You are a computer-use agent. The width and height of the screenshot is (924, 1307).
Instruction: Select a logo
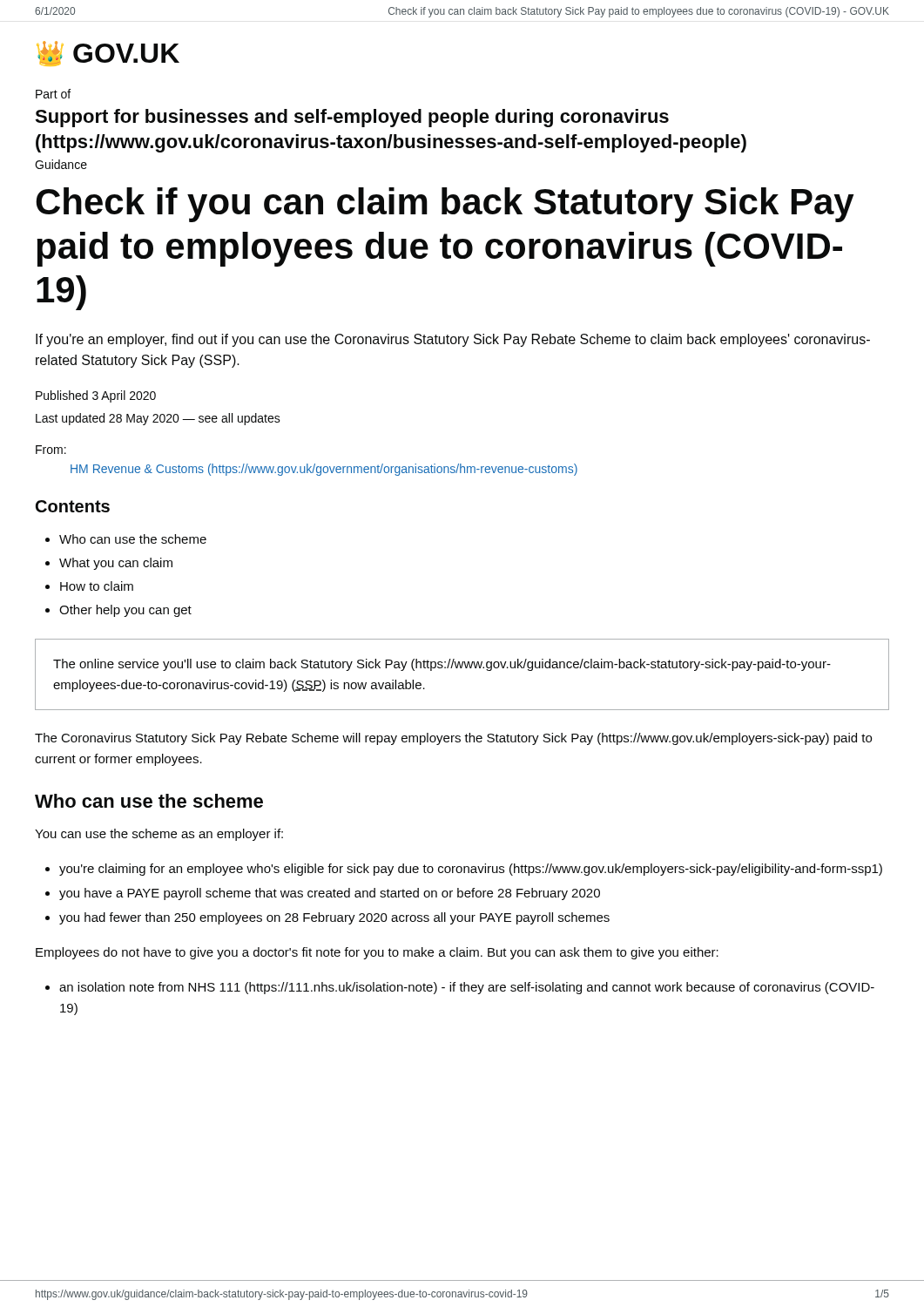pyautogui.click(x=107, y=54)
